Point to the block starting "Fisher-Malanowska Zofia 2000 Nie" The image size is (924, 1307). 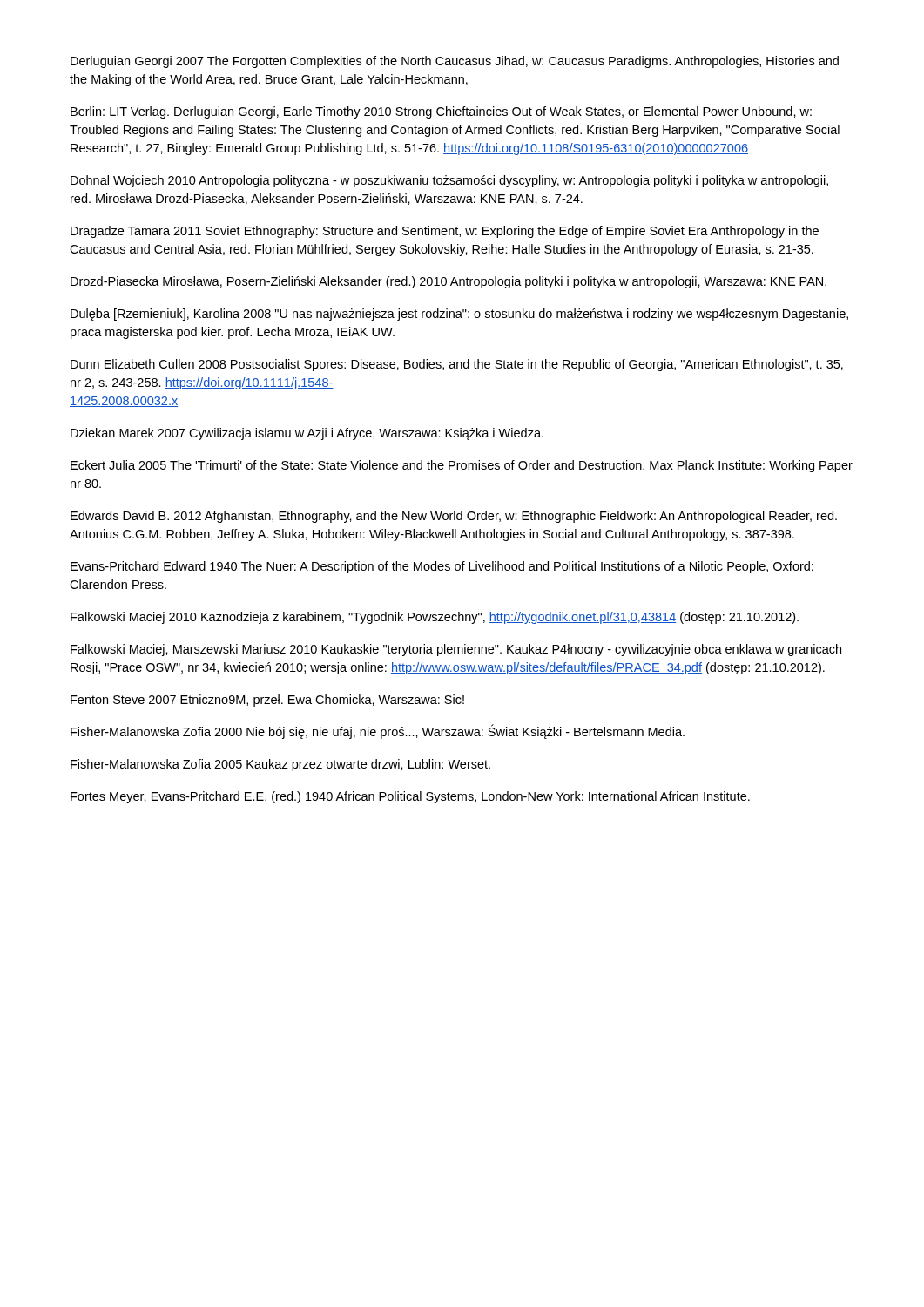pos(378,732)
